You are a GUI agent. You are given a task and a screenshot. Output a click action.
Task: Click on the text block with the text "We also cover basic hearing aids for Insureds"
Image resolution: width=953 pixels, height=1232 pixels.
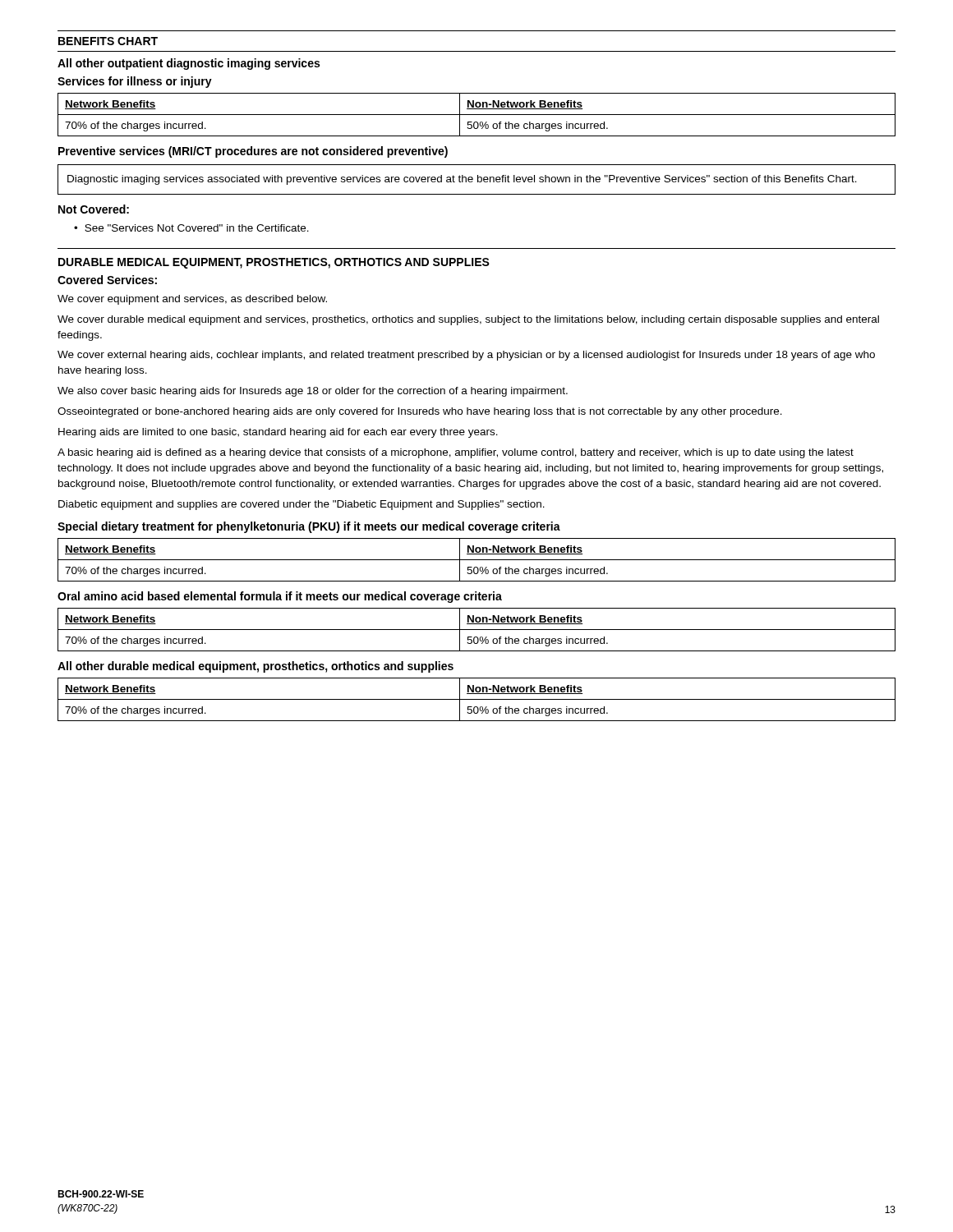tap(313, 391)
